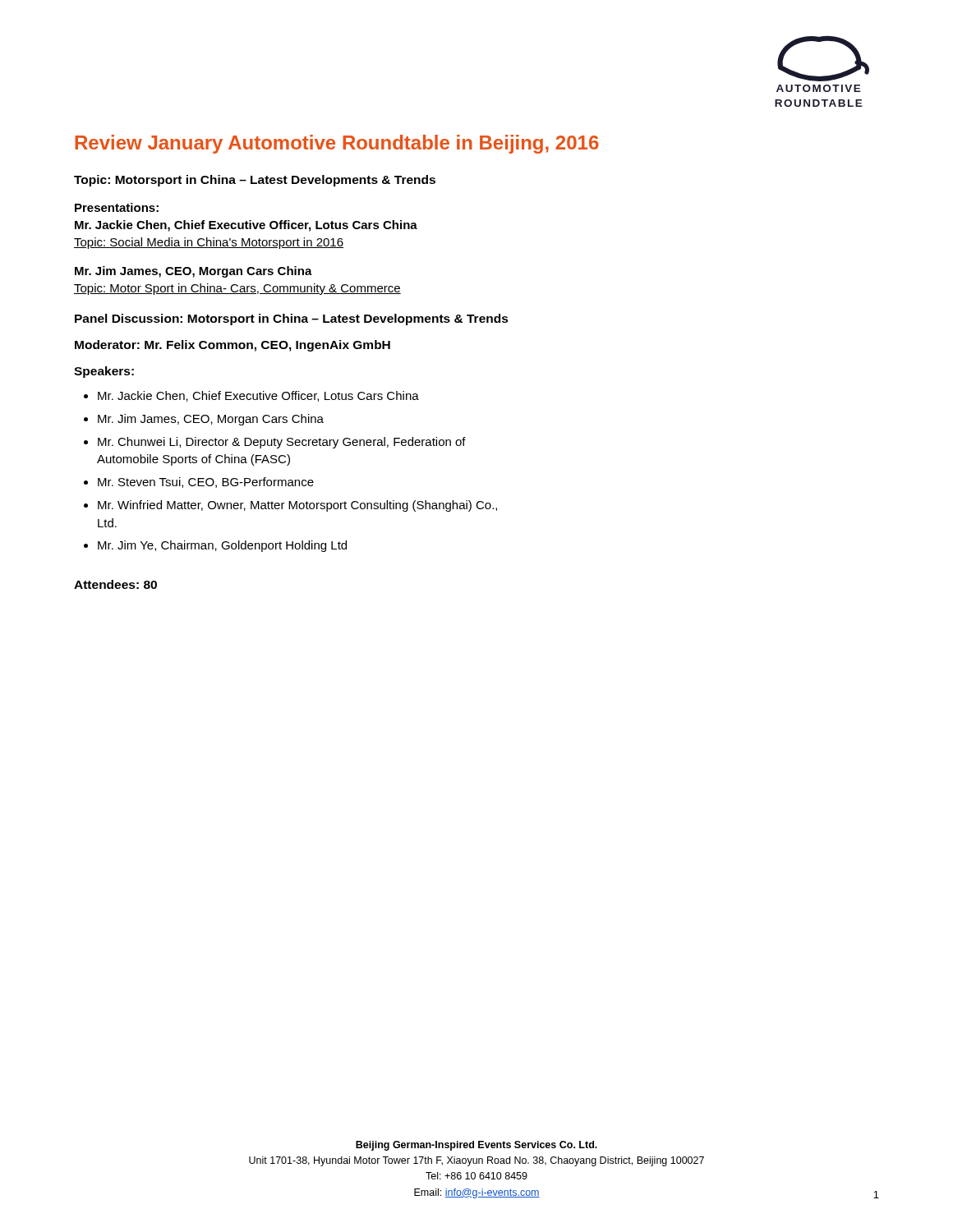This screenshot has height=1232, width=953.
Task: Click on the passage starting "Mr. Jackie Chen, Chief Executive Officer, Lotus Cars"
Action: [x=258, y=395]
